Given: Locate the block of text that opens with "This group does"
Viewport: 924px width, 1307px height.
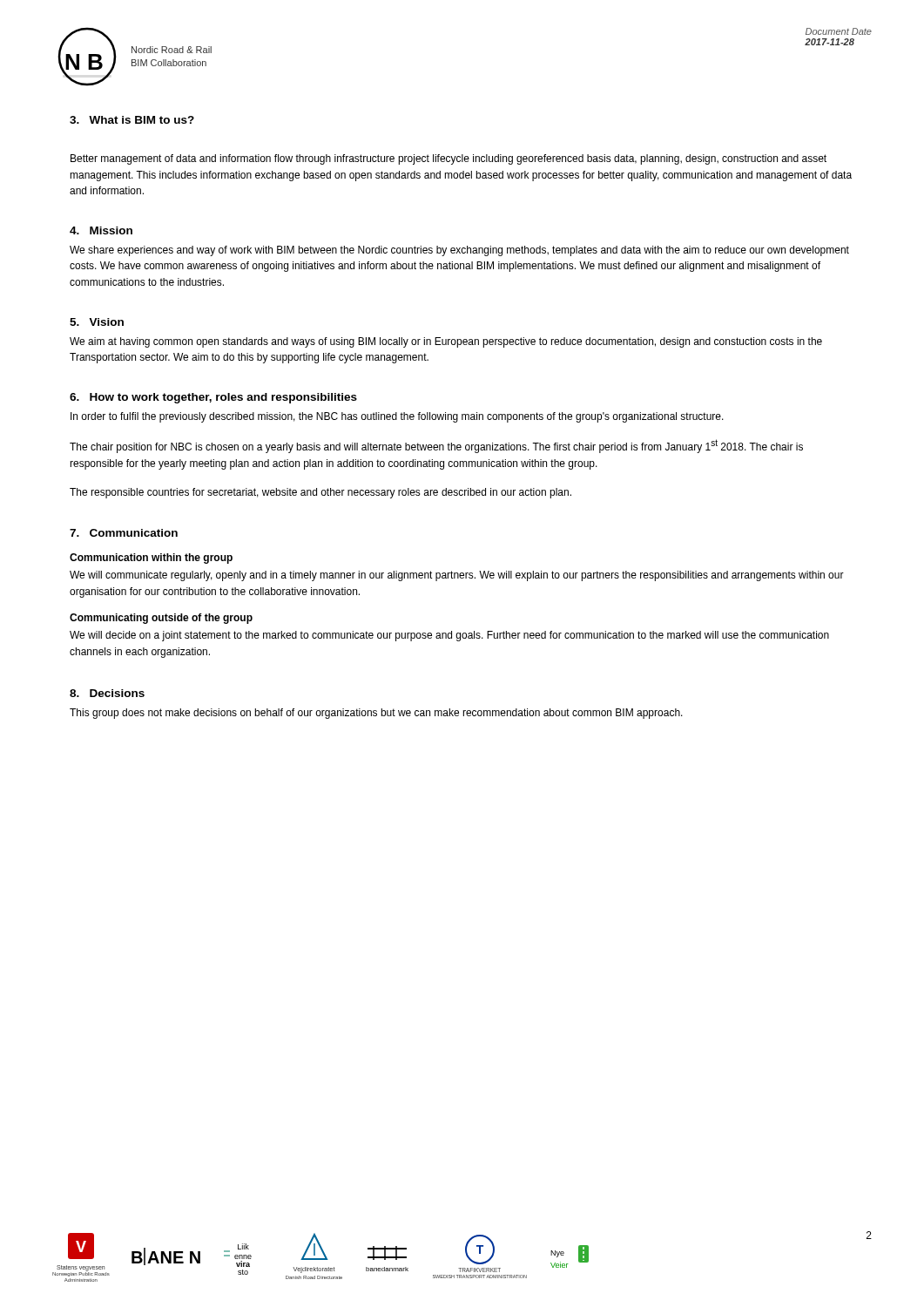Looking at the screenshot, I should pyautogui.click(x=462, y=713).
